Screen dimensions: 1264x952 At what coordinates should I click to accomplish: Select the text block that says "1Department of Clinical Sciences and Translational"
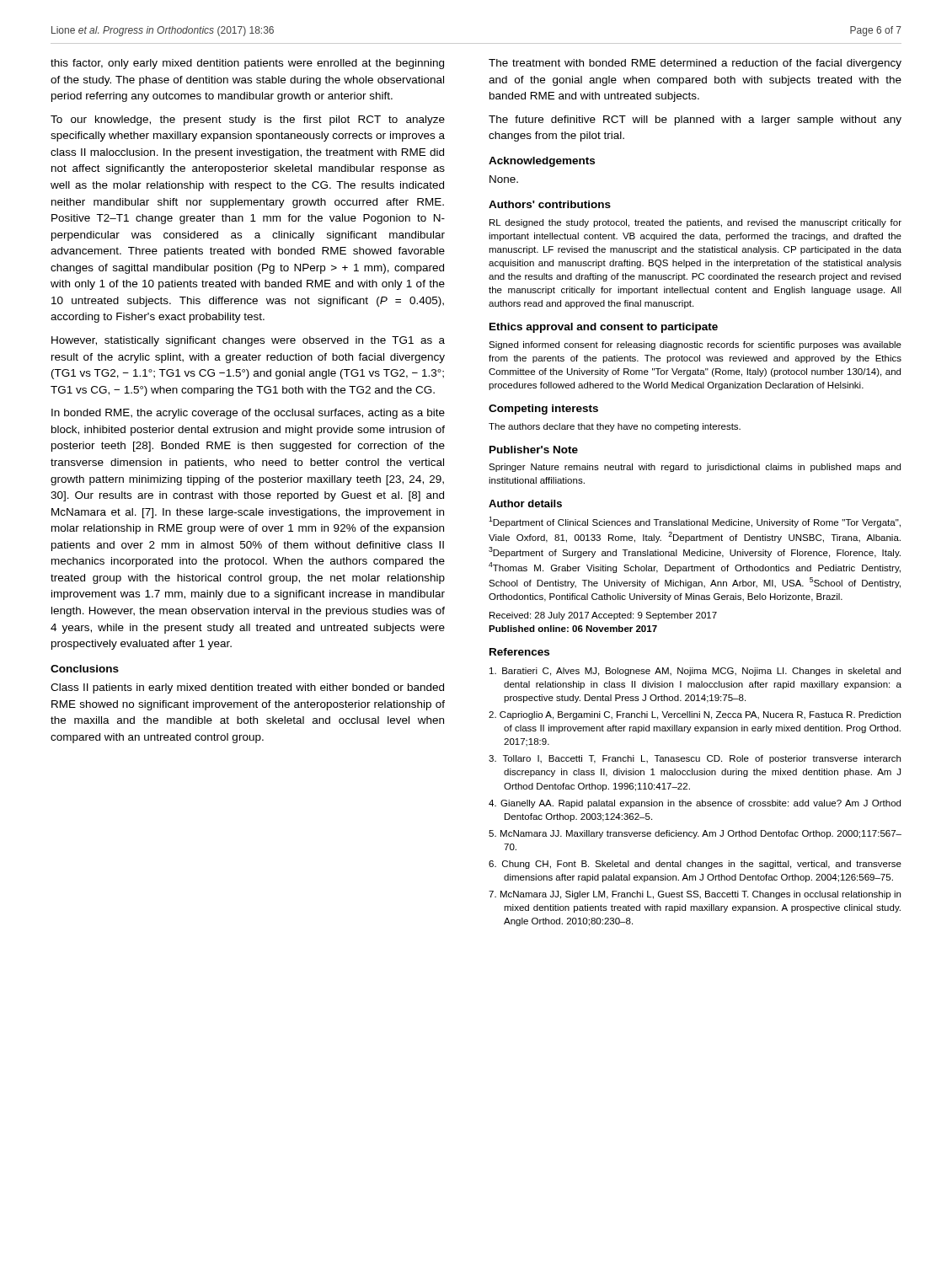pos(695,559)
